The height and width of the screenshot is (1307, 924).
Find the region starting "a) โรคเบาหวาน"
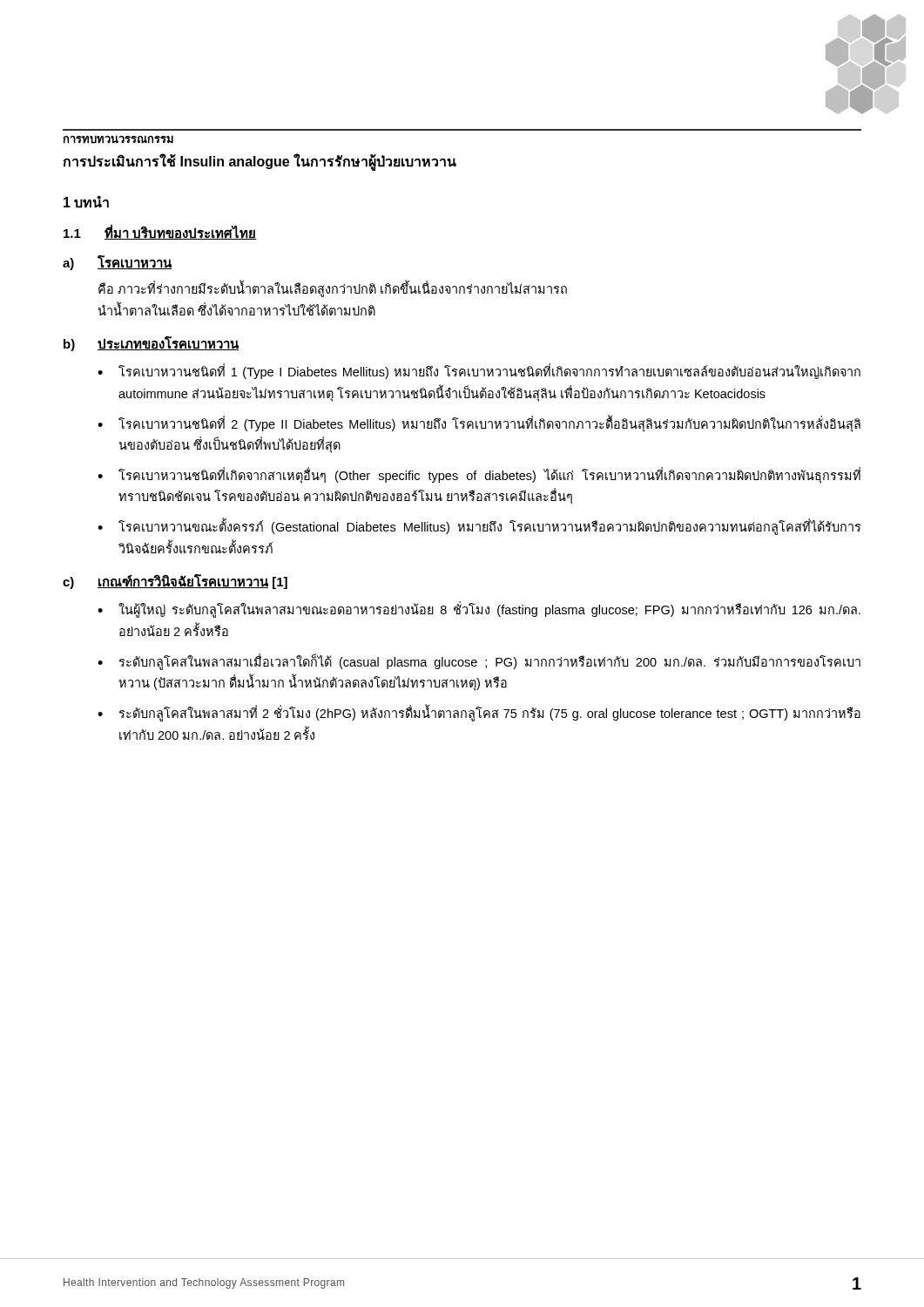point(117,263)
